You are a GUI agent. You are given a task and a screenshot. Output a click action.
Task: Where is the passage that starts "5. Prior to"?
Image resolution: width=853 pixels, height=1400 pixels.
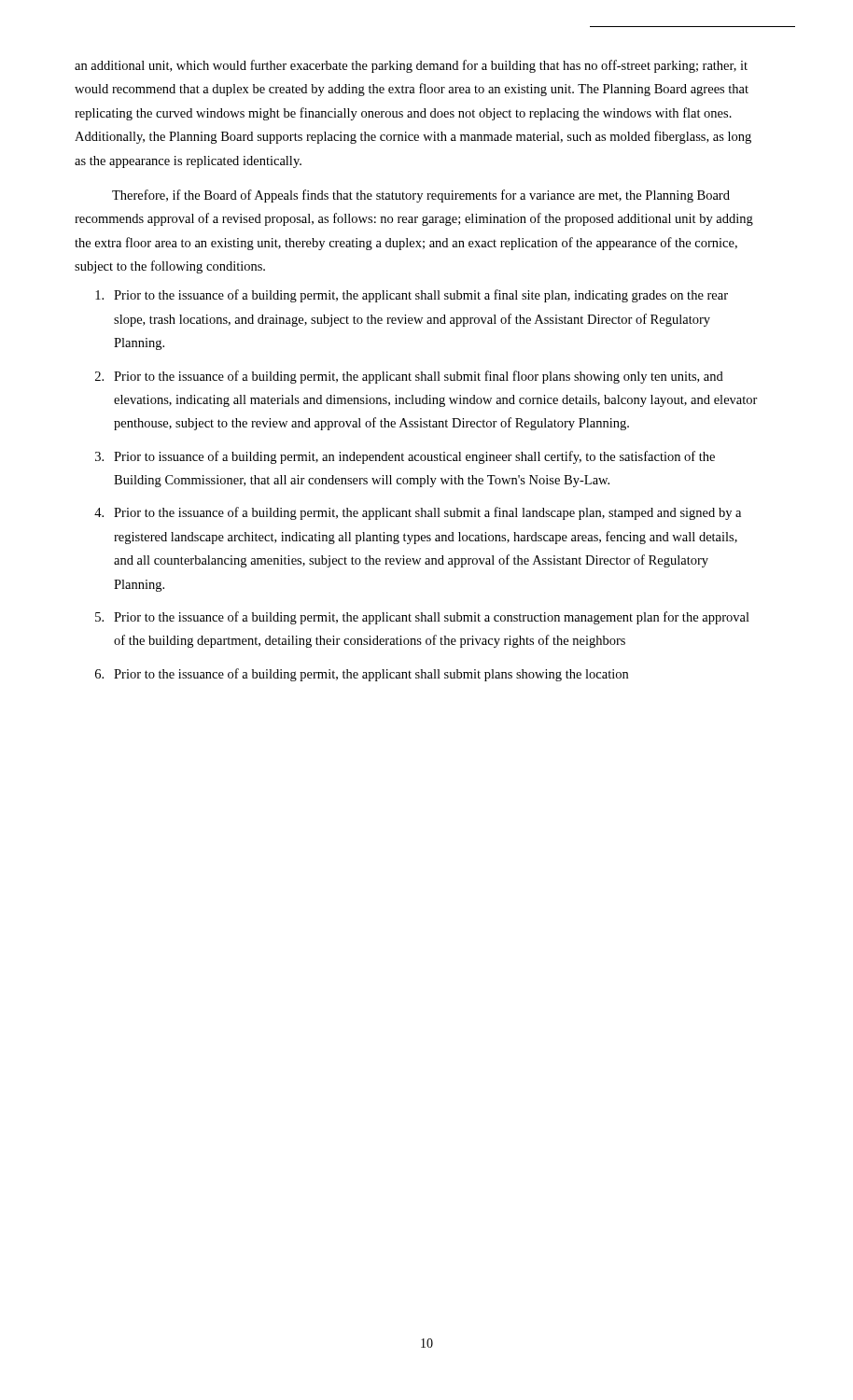pyautogui.click(x=417, y=629)
